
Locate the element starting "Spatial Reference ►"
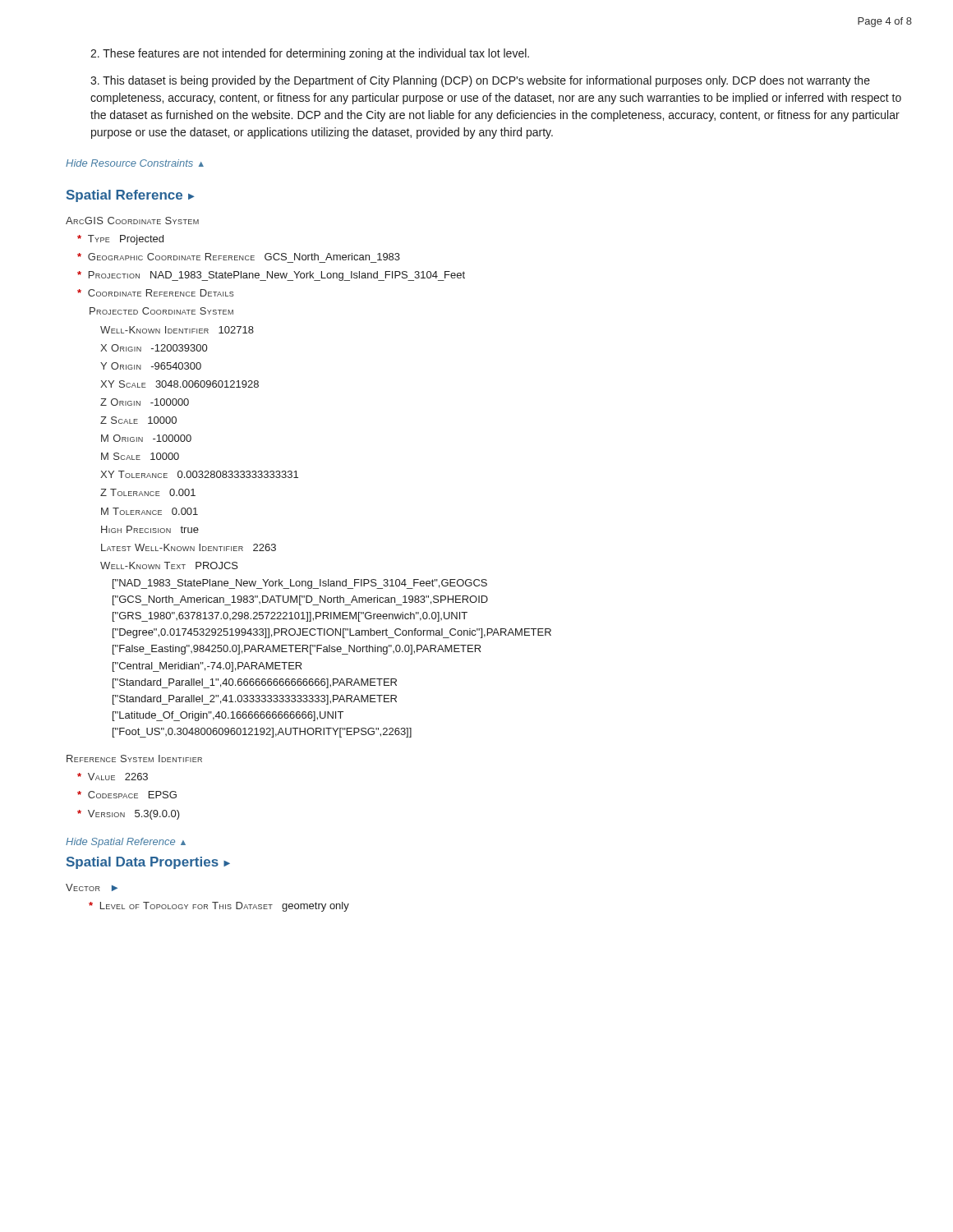(x=131, y=195)
